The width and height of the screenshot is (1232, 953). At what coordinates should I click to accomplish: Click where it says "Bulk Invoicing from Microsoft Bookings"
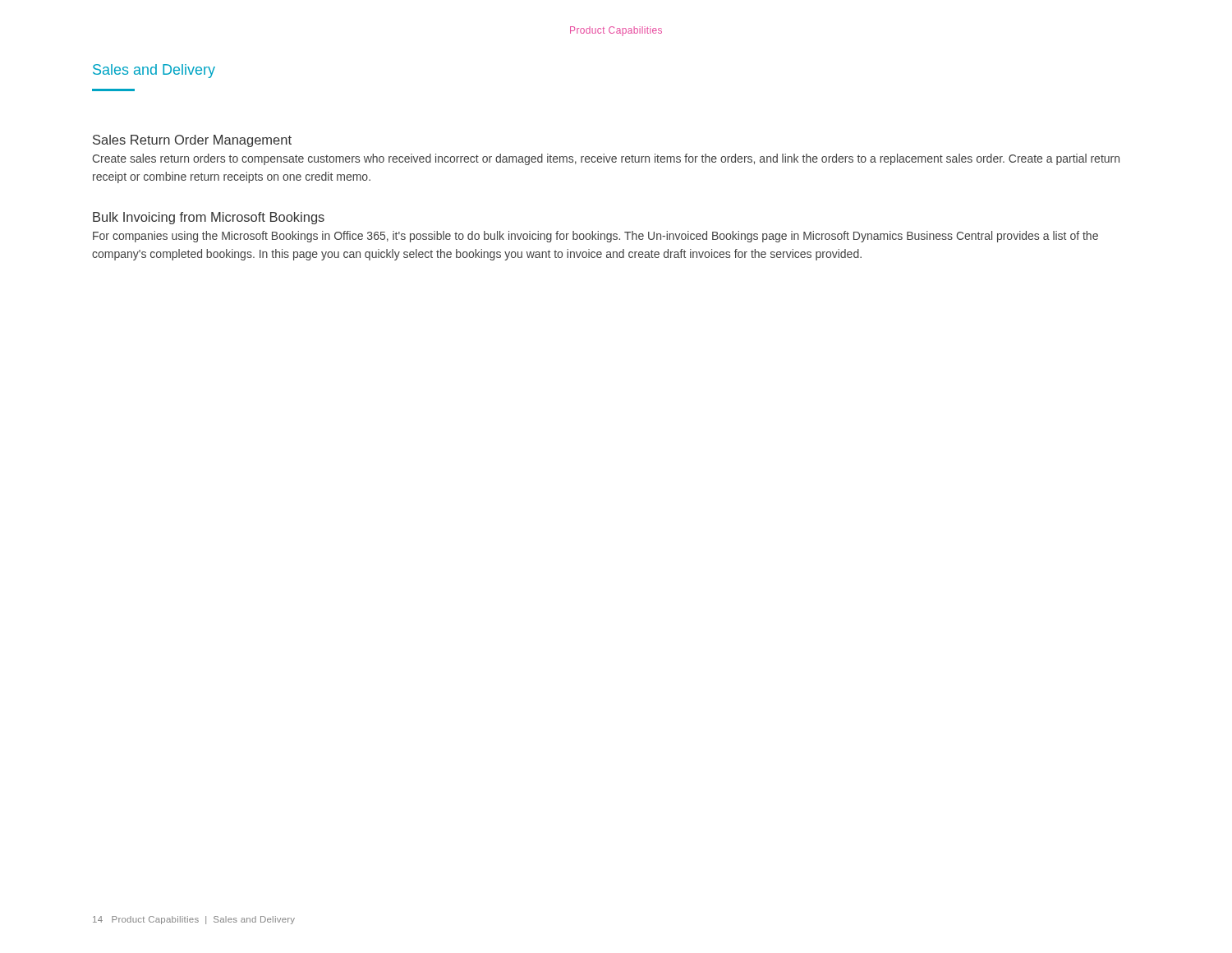(x=208, y=217)
